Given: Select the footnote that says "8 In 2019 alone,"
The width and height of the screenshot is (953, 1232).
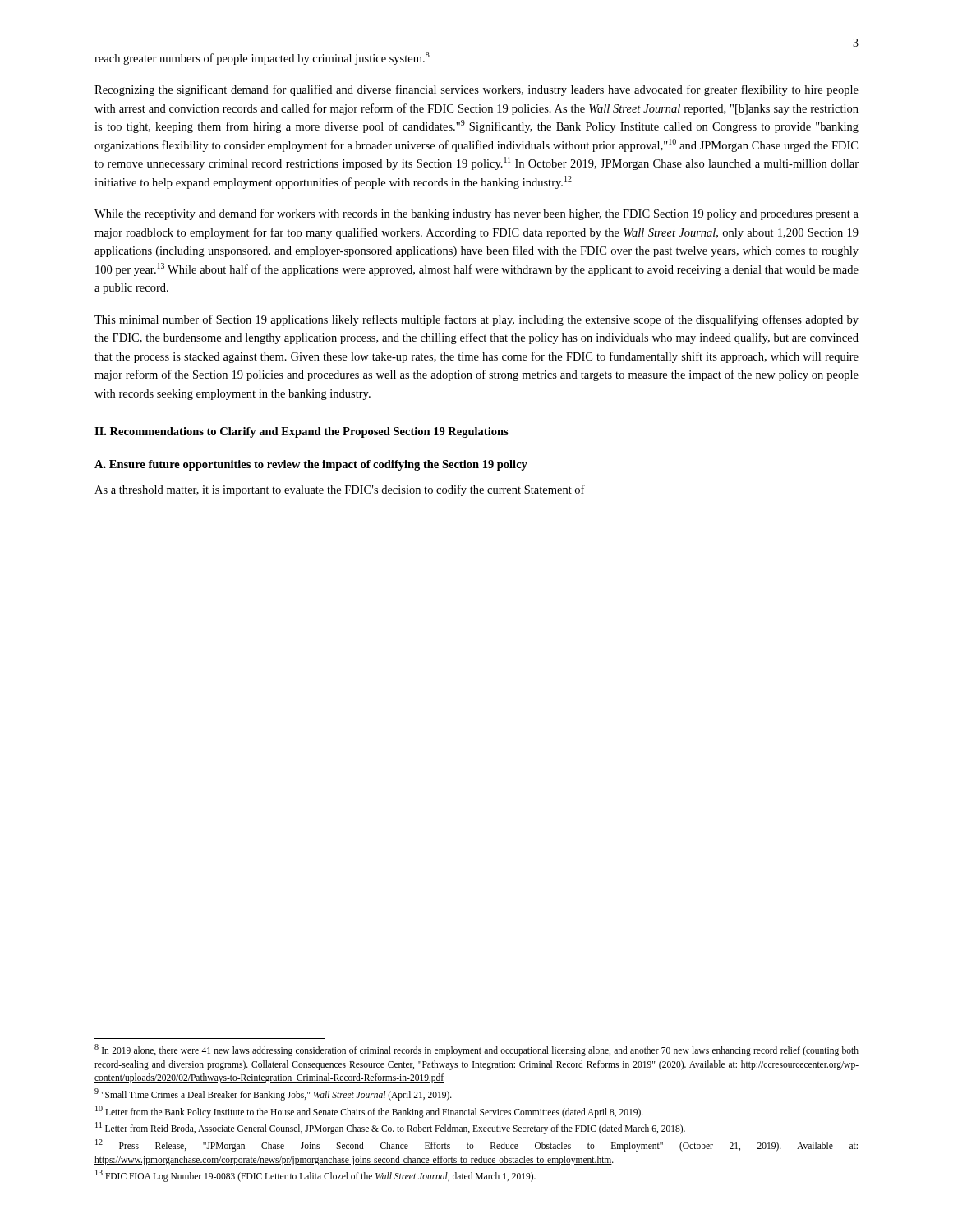Looking at the screenshot, I should [476, 1063].
